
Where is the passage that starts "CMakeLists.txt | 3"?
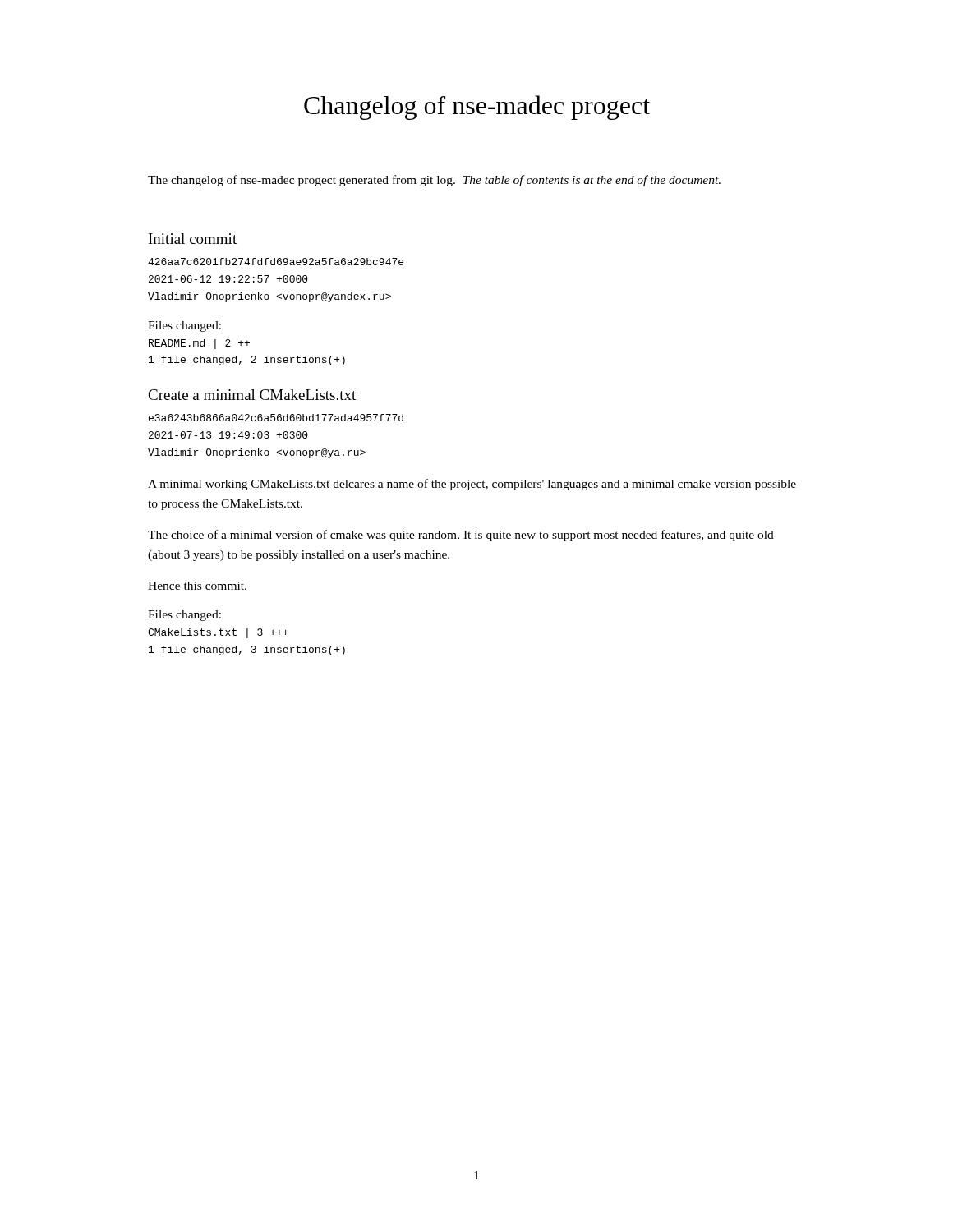(x=247, y=641)
